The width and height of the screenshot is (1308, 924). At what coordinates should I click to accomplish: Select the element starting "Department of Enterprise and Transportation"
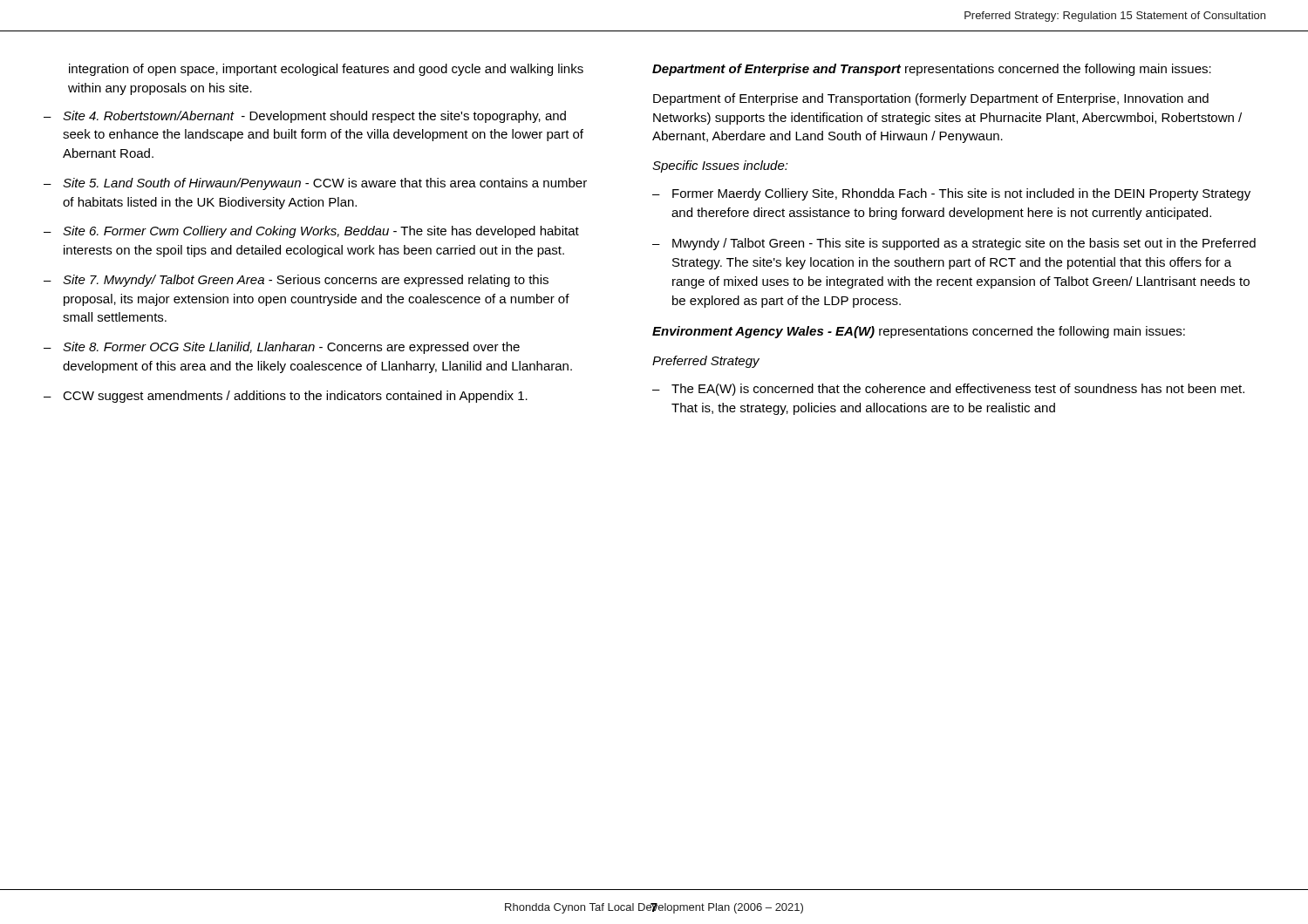(947, 117)
